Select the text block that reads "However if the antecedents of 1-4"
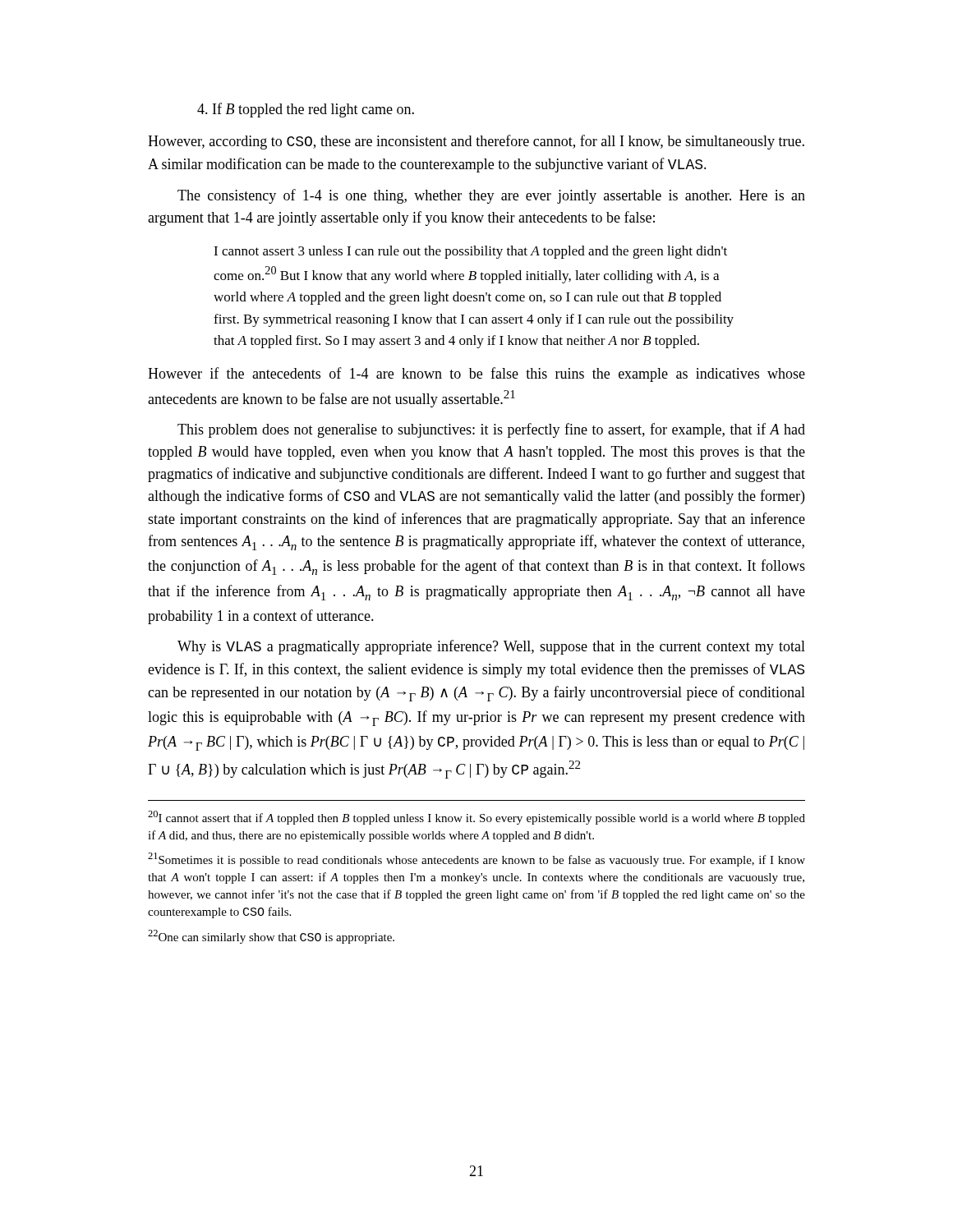This screenshot has width=953, height=1232. click(476, 387)
